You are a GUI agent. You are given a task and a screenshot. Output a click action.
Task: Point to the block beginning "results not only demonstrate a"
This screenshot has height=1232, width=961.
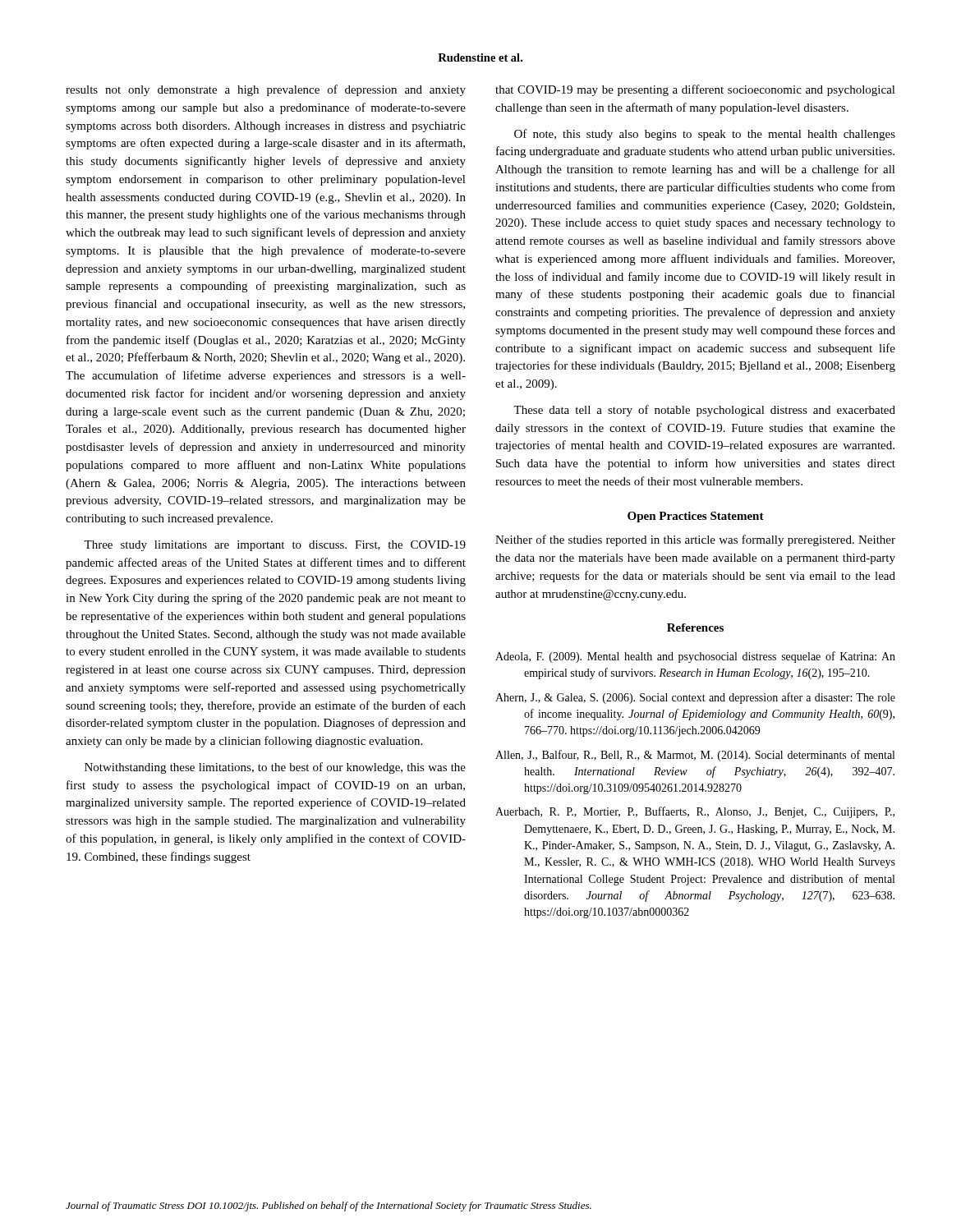(266, 305)
